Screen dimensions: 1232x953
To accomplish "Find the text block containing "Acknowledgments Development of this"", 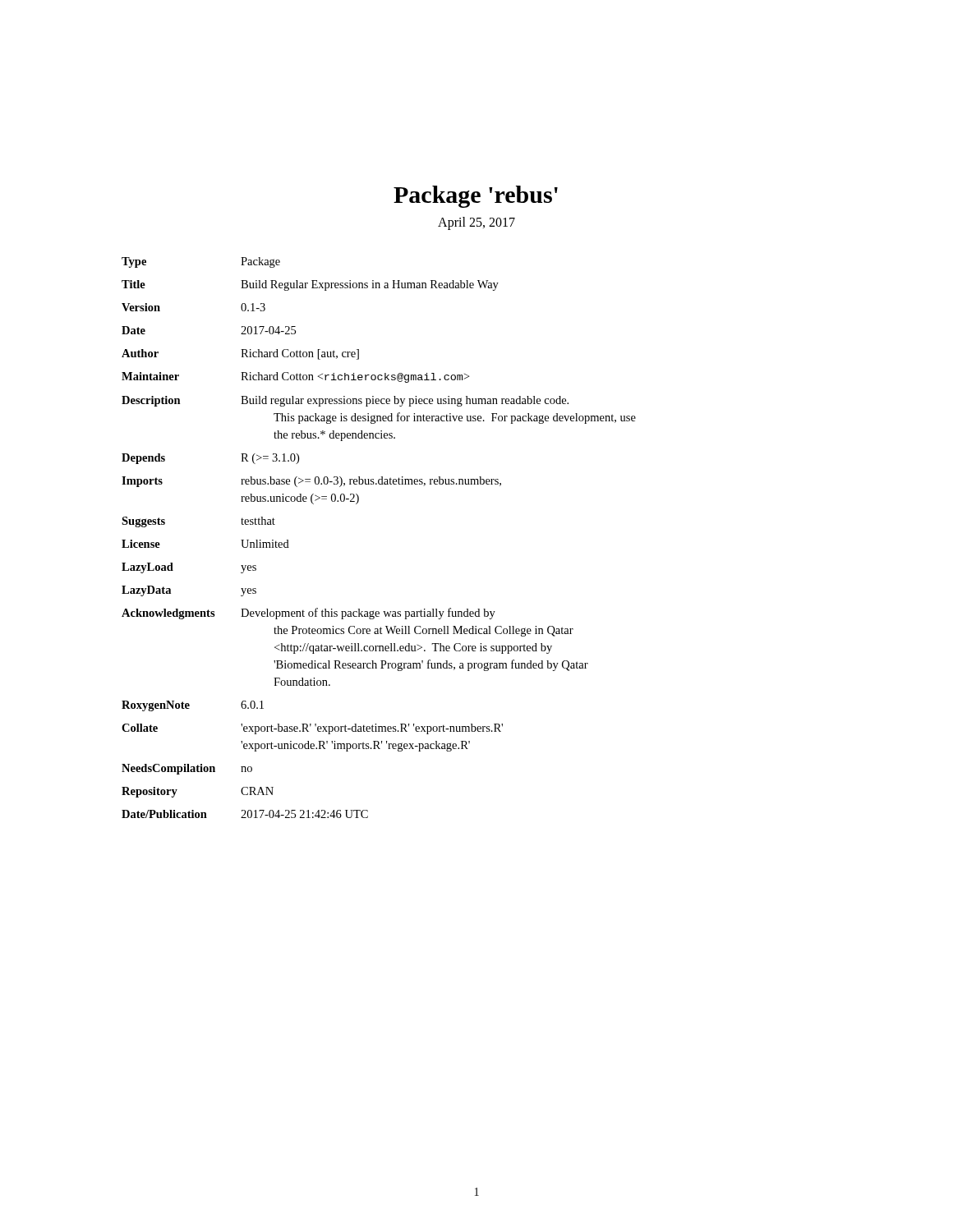I will 476,647.
